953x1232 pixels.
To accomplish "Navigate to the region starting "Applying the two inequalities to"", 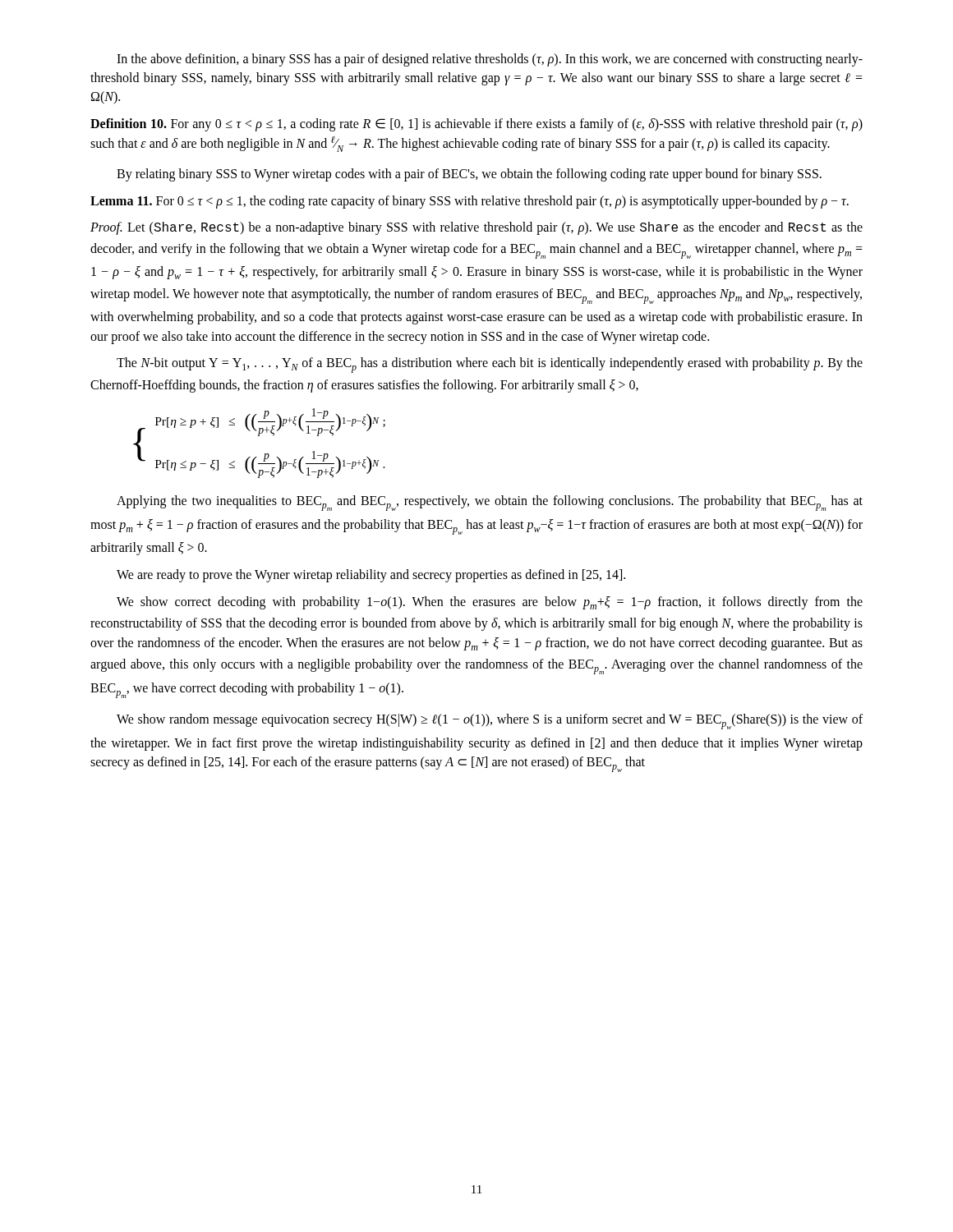I will coord(476,524).
